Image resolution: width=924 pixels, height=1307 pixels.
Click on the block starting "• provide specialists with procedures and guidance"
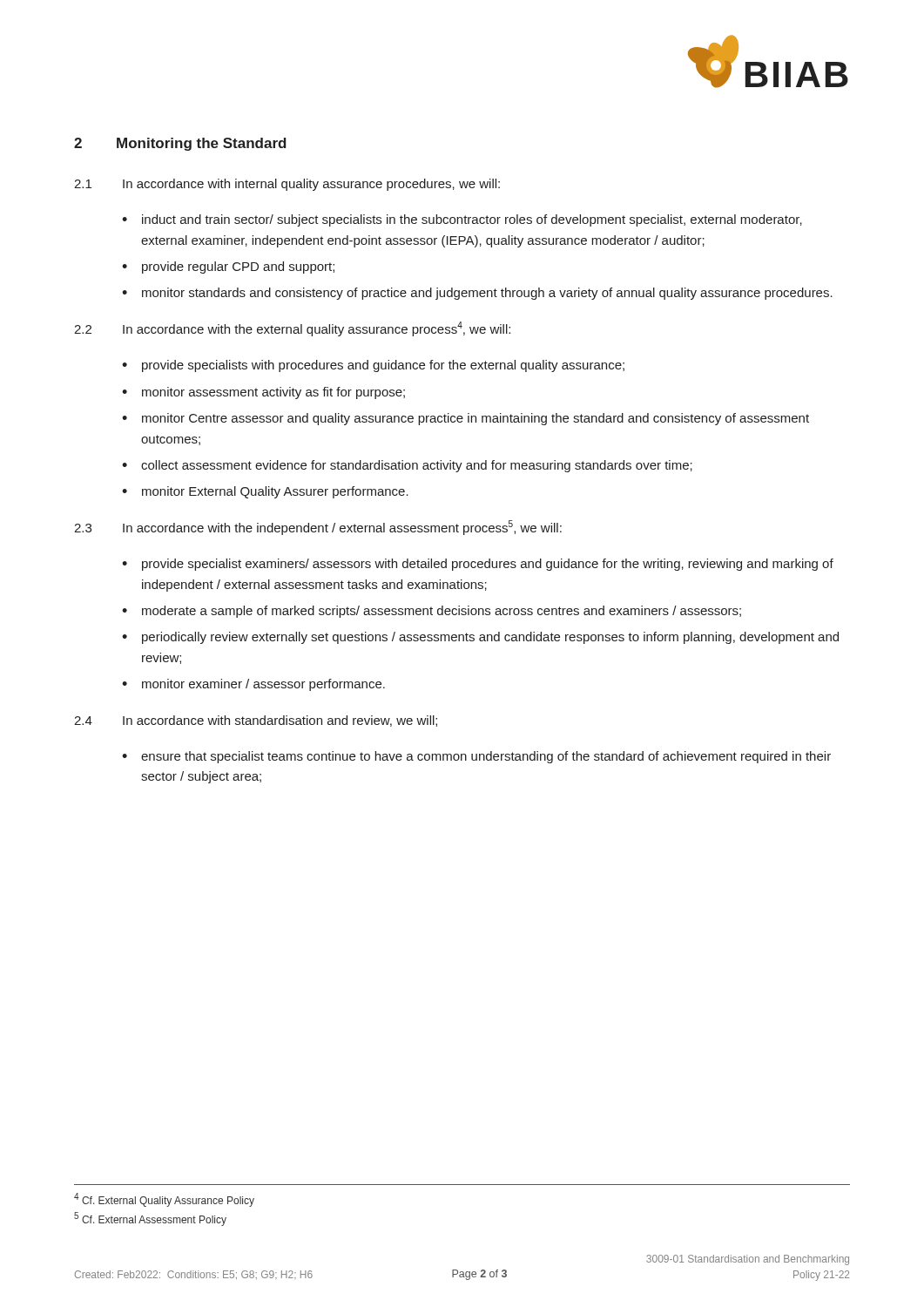(486, 365)
